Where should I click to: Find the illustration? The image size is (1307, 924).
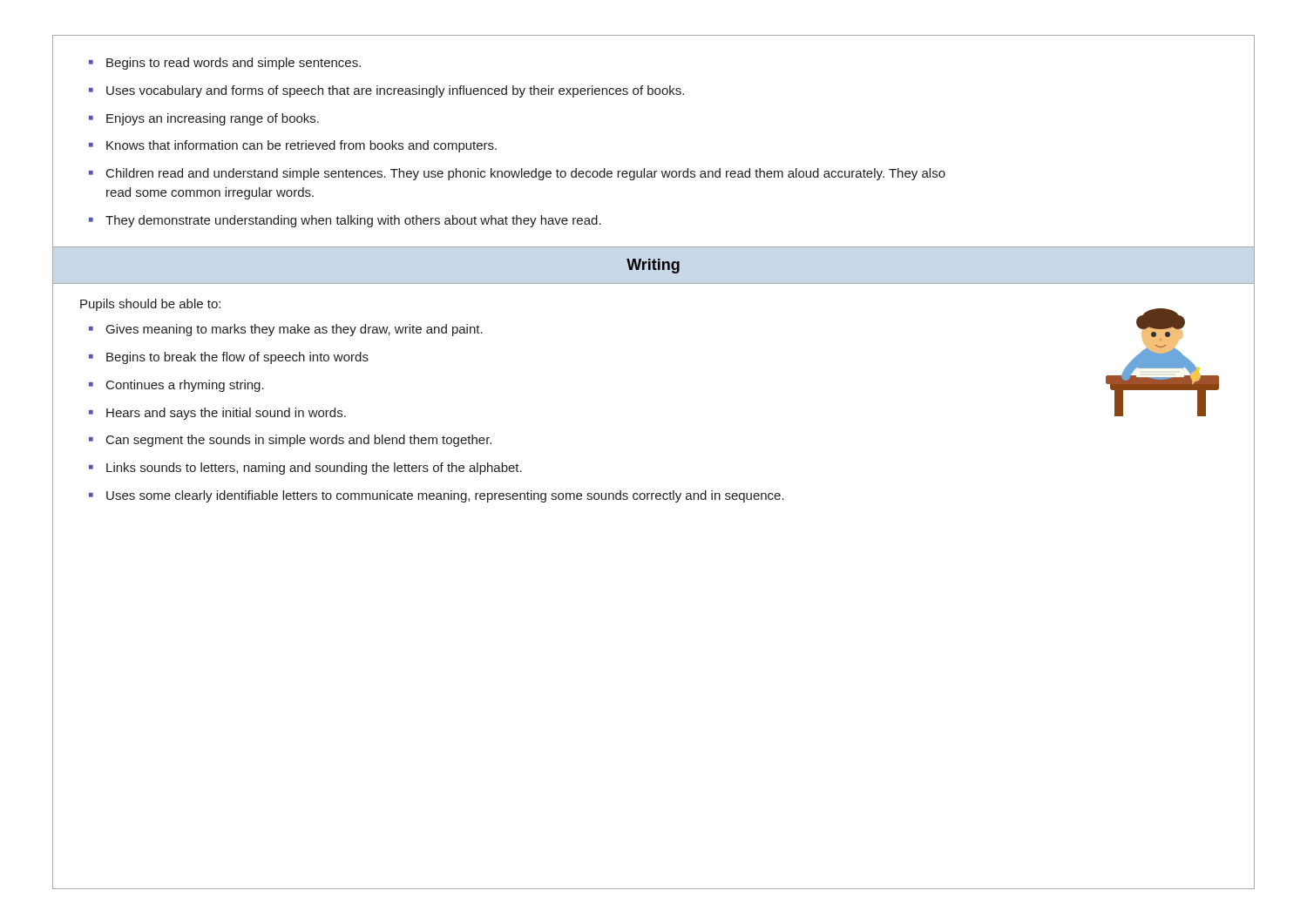coord(1160,358)
